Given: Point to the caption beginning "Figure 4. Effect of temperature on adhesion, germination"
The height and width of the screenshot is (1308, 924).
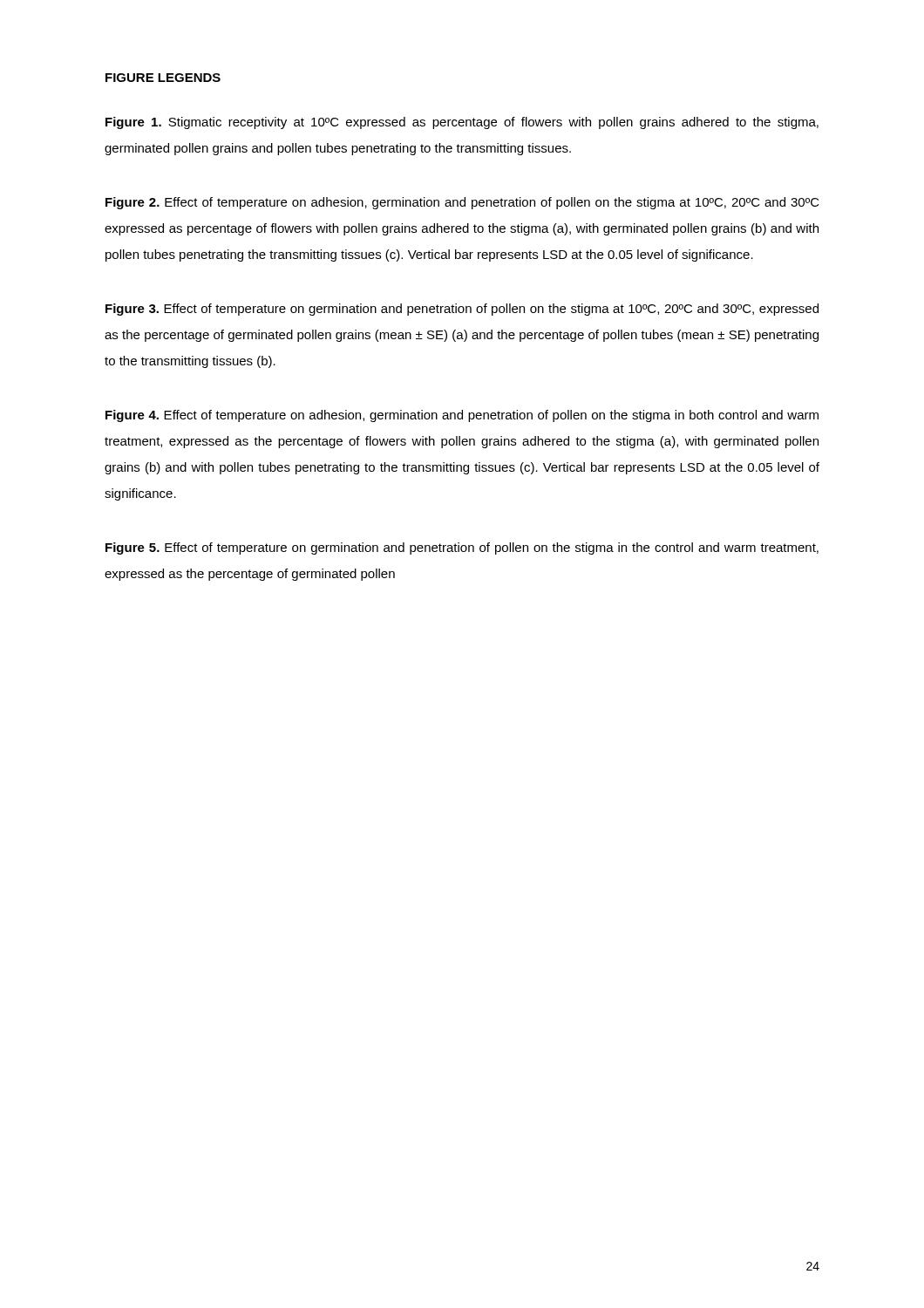Looking at the screenshot, I should point(462,454).
